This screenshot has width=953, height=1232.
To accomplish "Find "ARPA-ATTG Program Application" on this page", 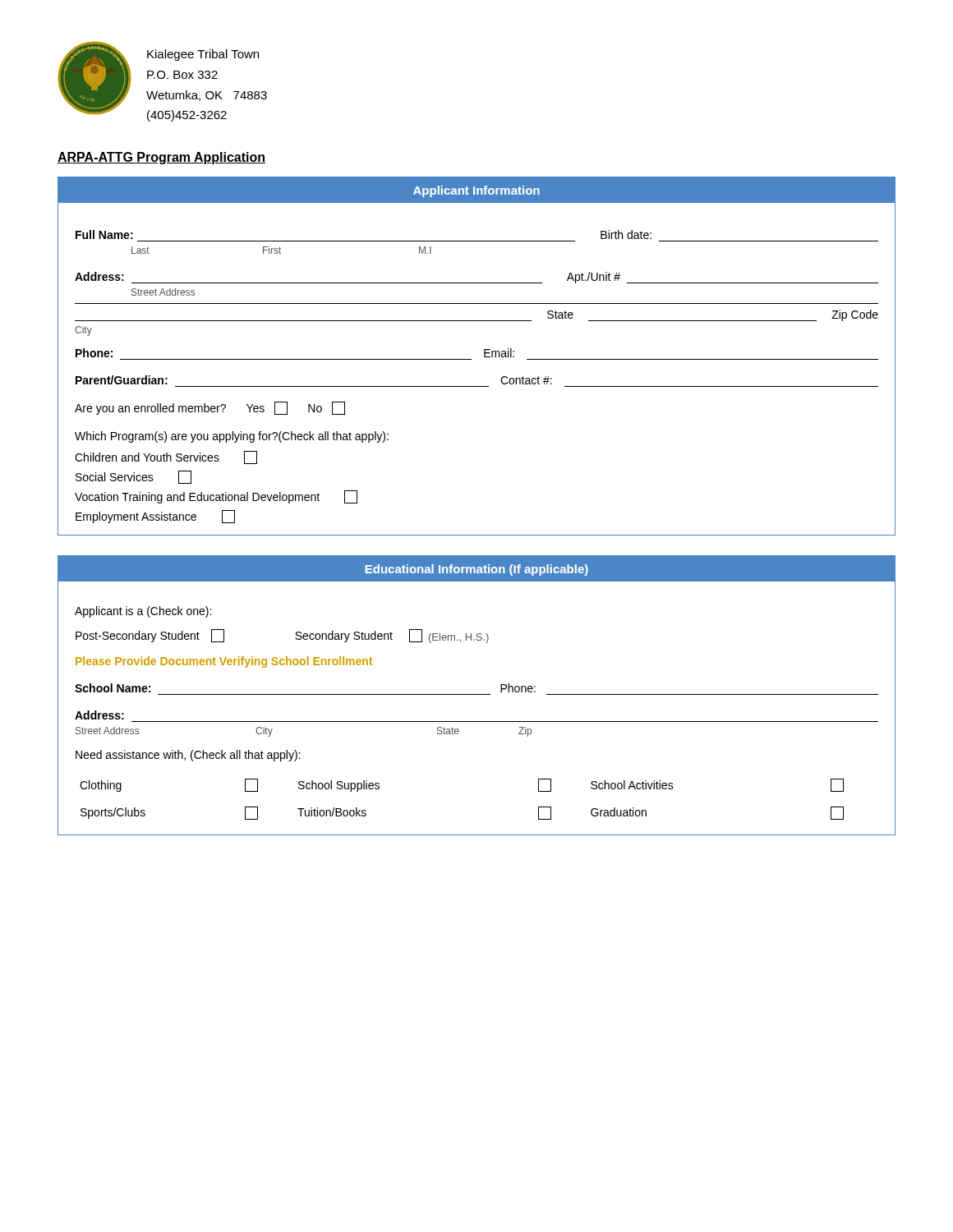I will coord(161,157).
